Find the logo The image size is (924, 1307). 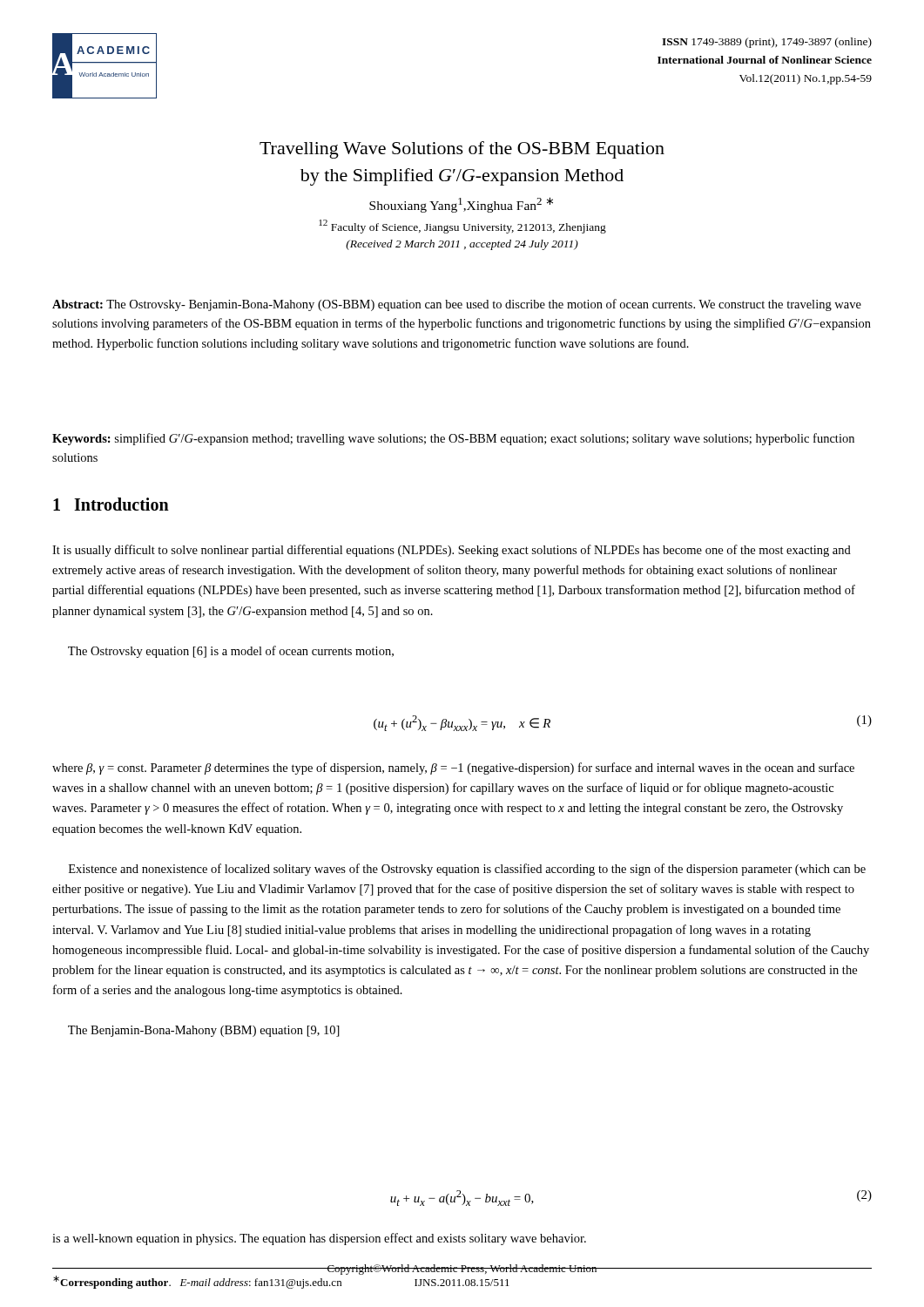109,66
